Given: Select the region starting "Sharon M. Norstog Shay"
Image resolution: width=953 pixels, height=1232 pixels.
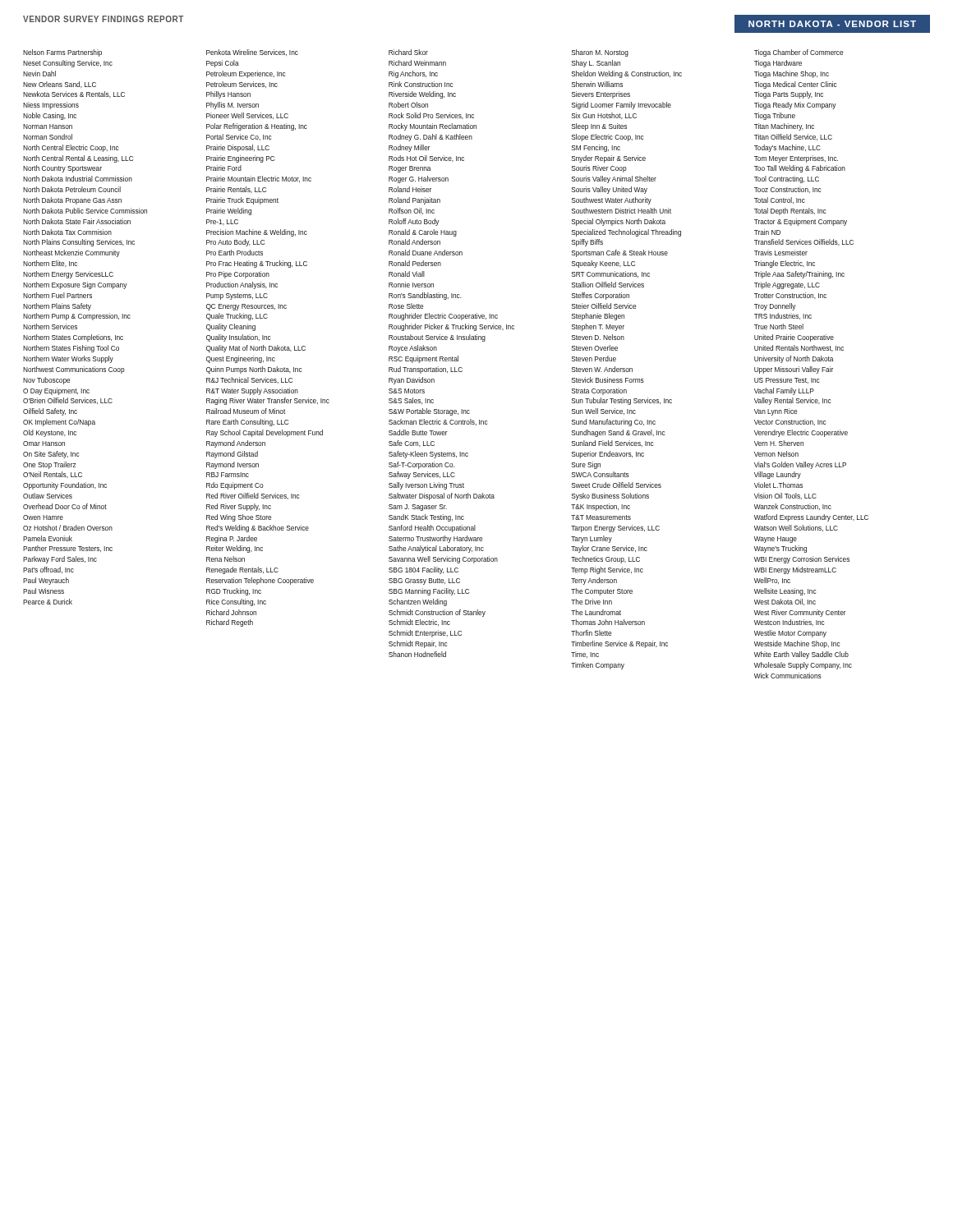Looking at the screenshot, I should [x=600, y=53].
